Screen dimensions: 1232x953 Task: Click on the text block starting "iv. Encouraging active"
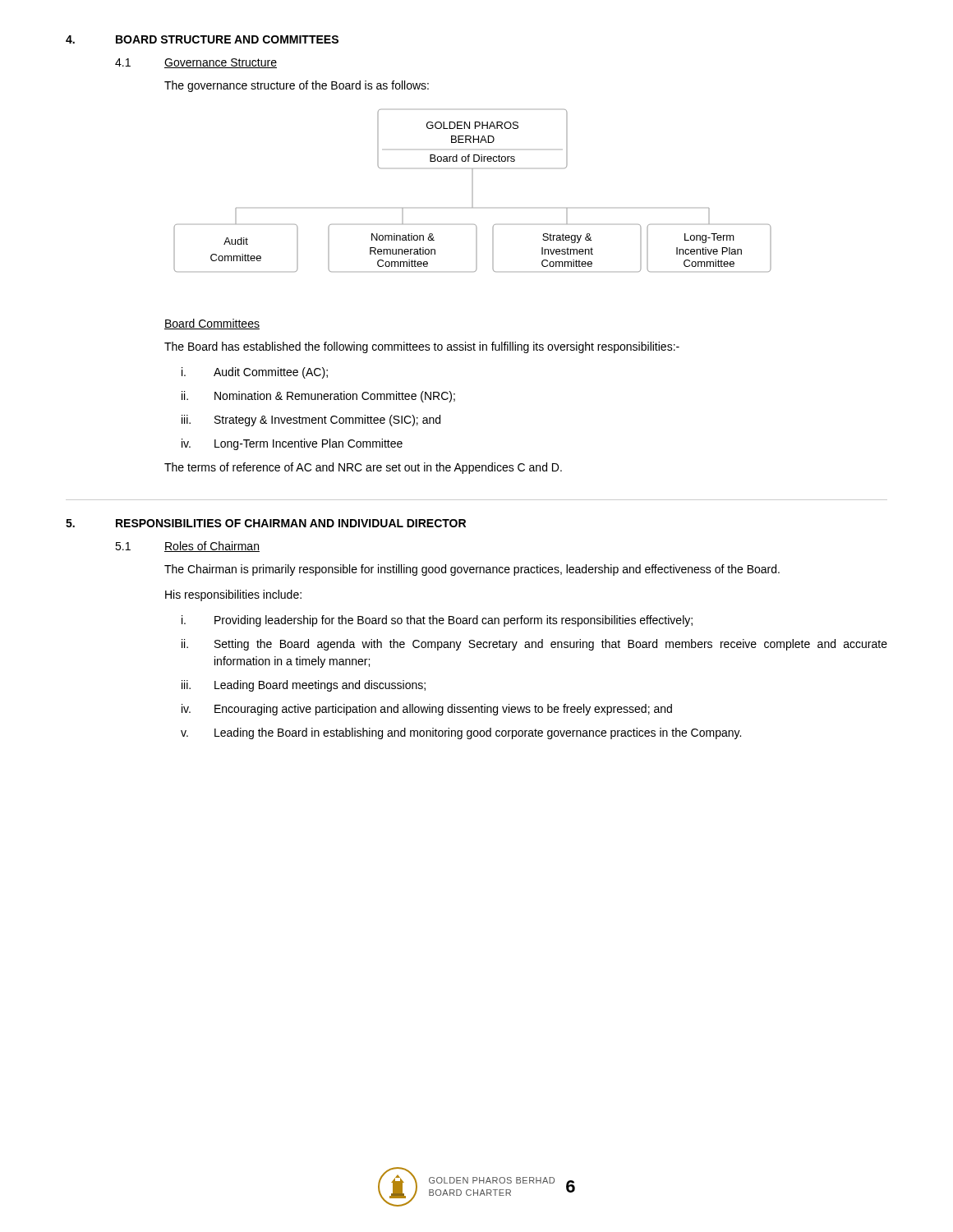click(x=534, y=709)
